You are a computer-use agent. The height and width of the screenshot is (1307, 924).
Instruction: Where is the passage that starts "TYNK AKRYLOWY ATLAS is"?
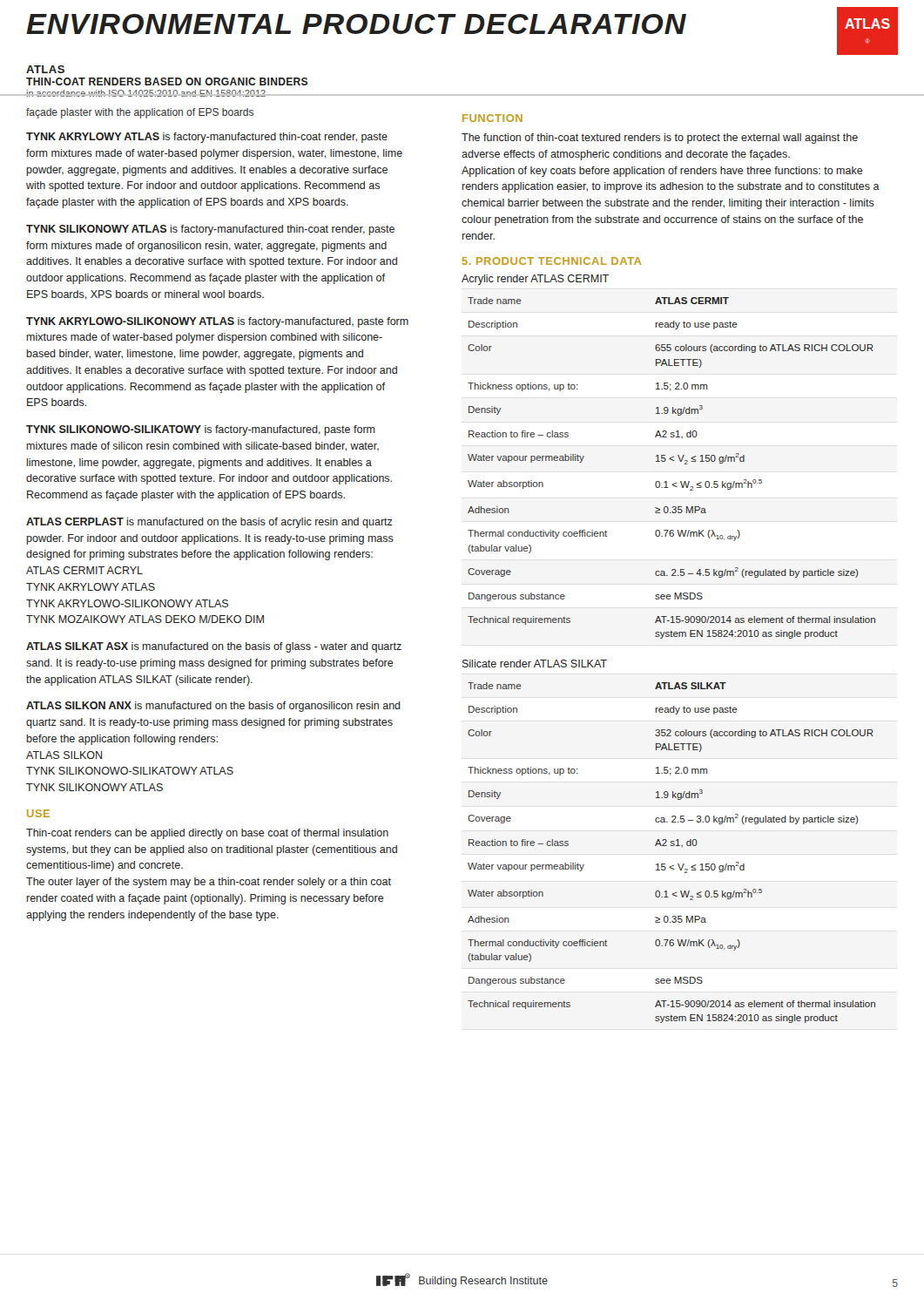tap(214, 169)
